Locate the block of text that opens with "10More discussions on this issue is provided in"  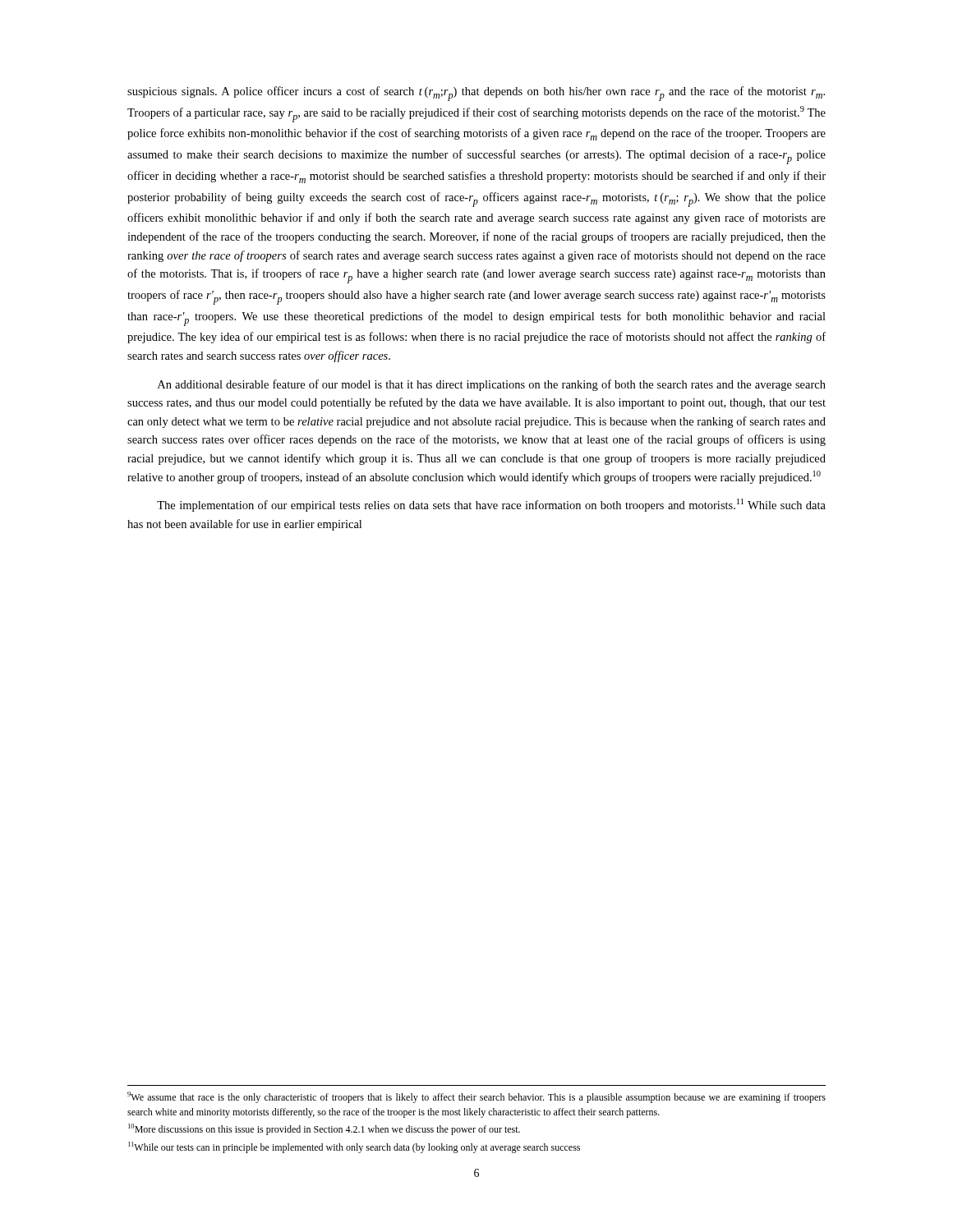[x=324, y=1129]
